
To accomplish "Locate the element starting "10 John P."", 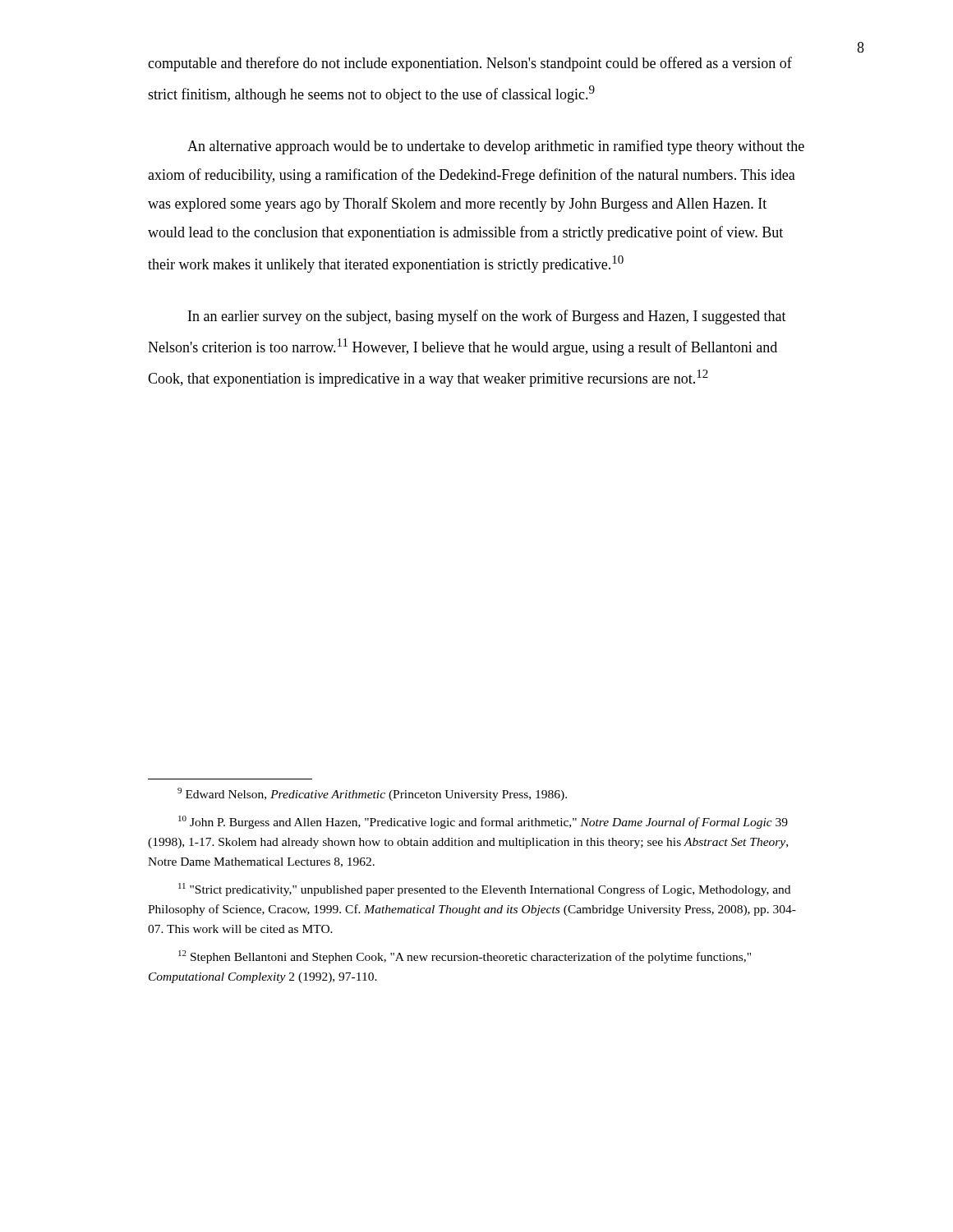I will (476, 842).
